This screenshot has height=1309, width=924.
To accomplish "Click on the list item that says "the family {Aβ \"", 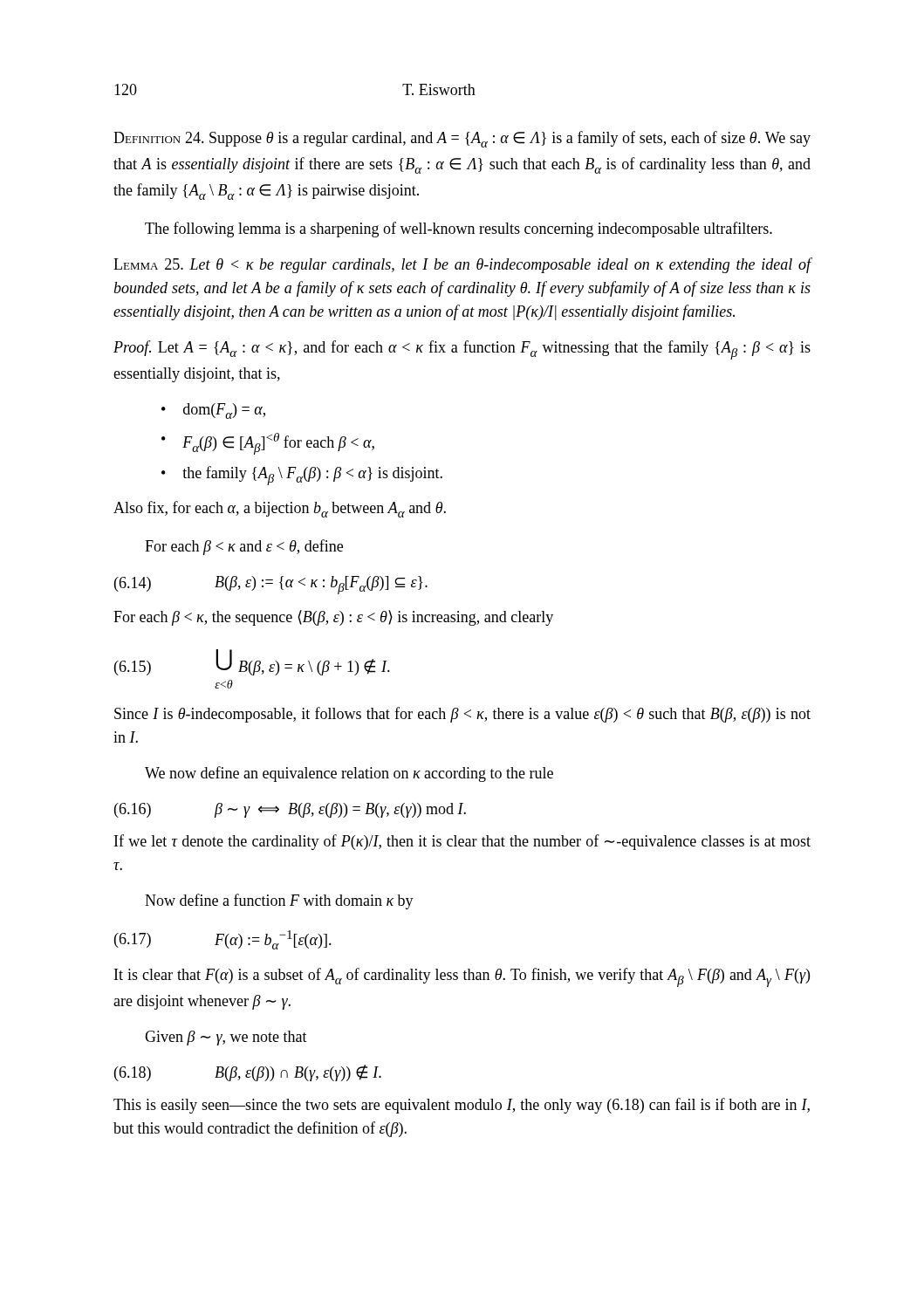I will 313,474.
